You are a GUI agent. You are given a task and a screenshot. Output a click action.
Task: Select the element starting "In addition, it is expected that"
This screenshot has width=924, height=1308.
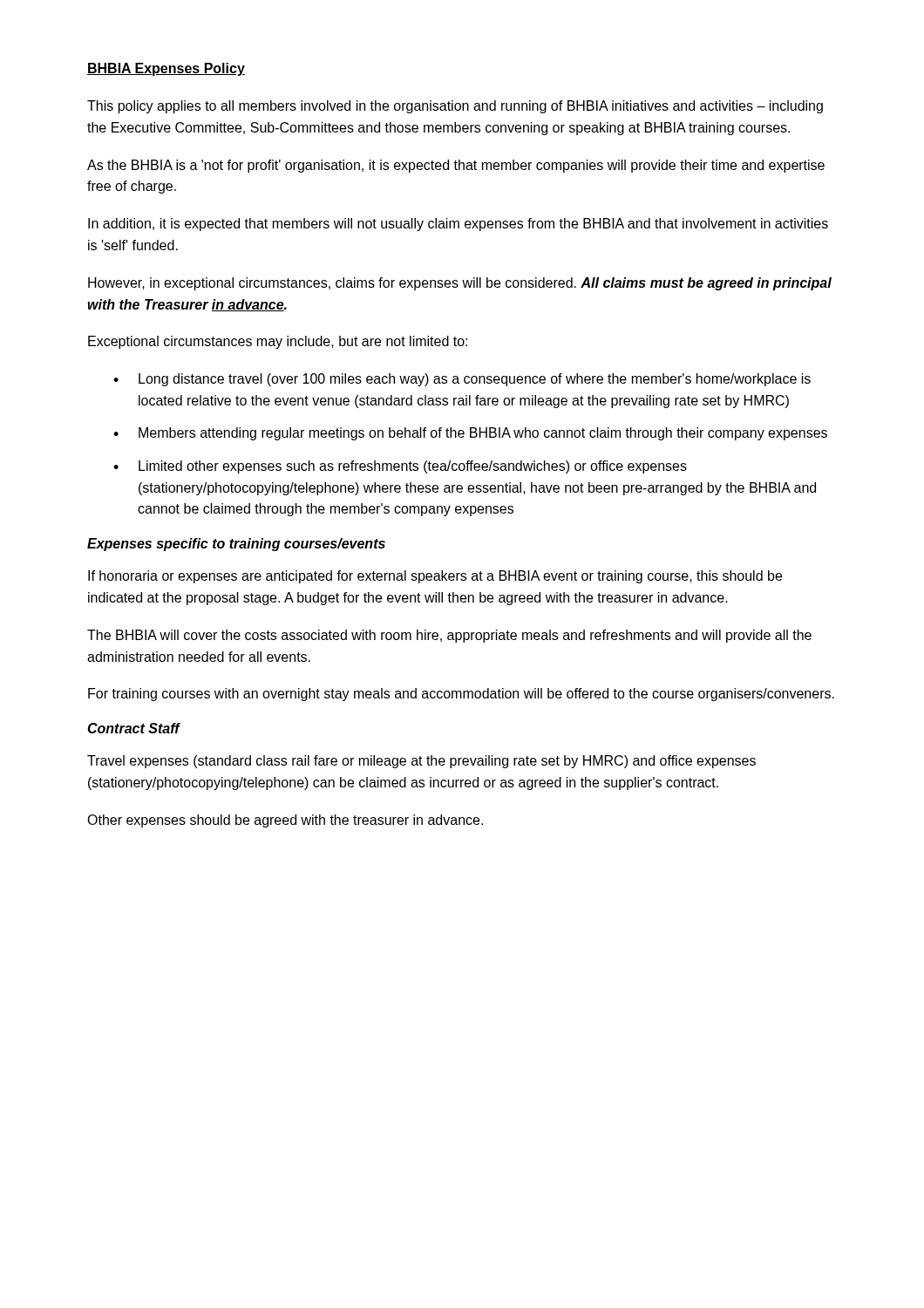tap(458, 235)
